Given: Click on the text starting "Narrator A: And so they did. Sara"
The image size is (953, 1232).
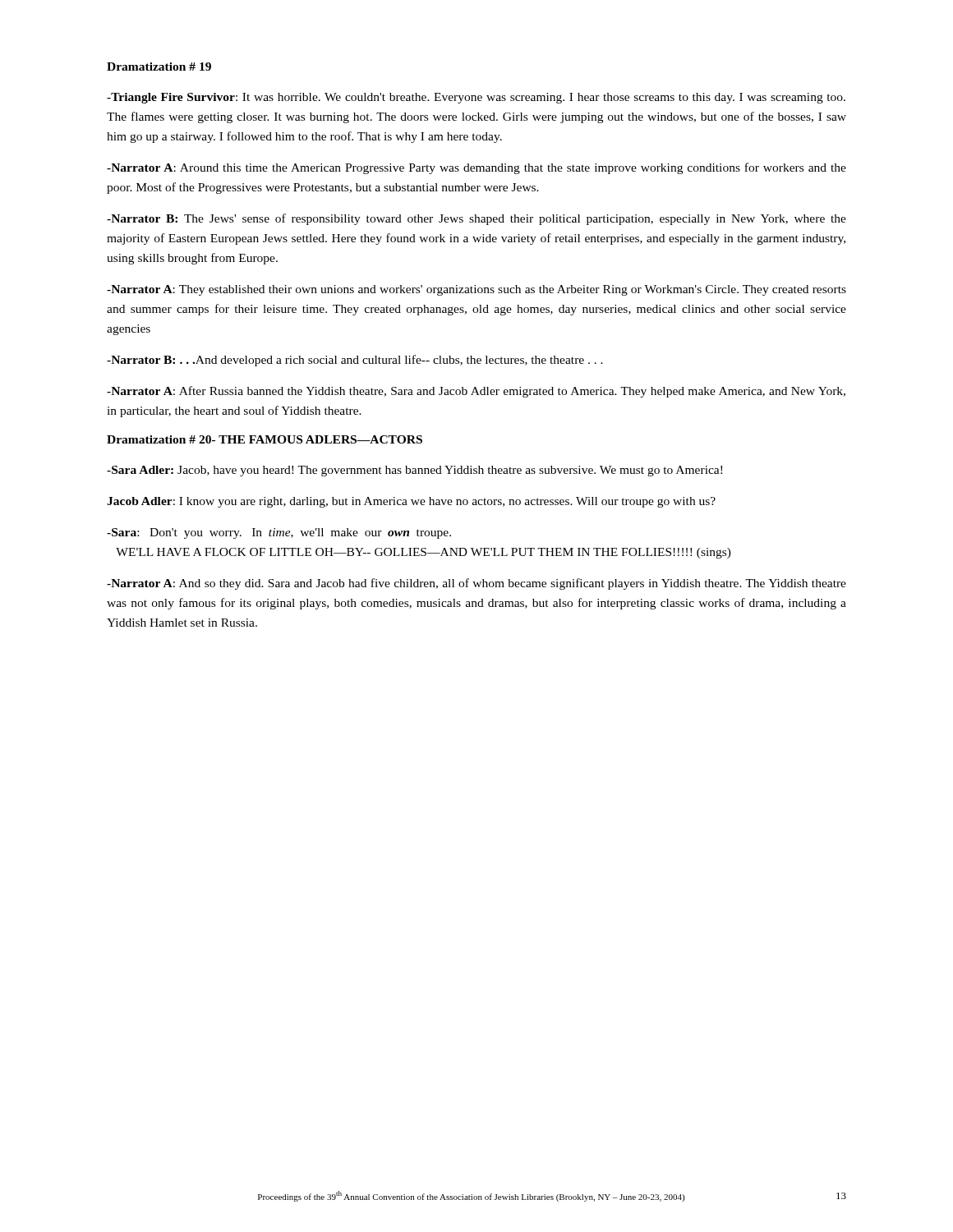Looking at the screenshot, I should pyautogui.click(x=476, y=603).
